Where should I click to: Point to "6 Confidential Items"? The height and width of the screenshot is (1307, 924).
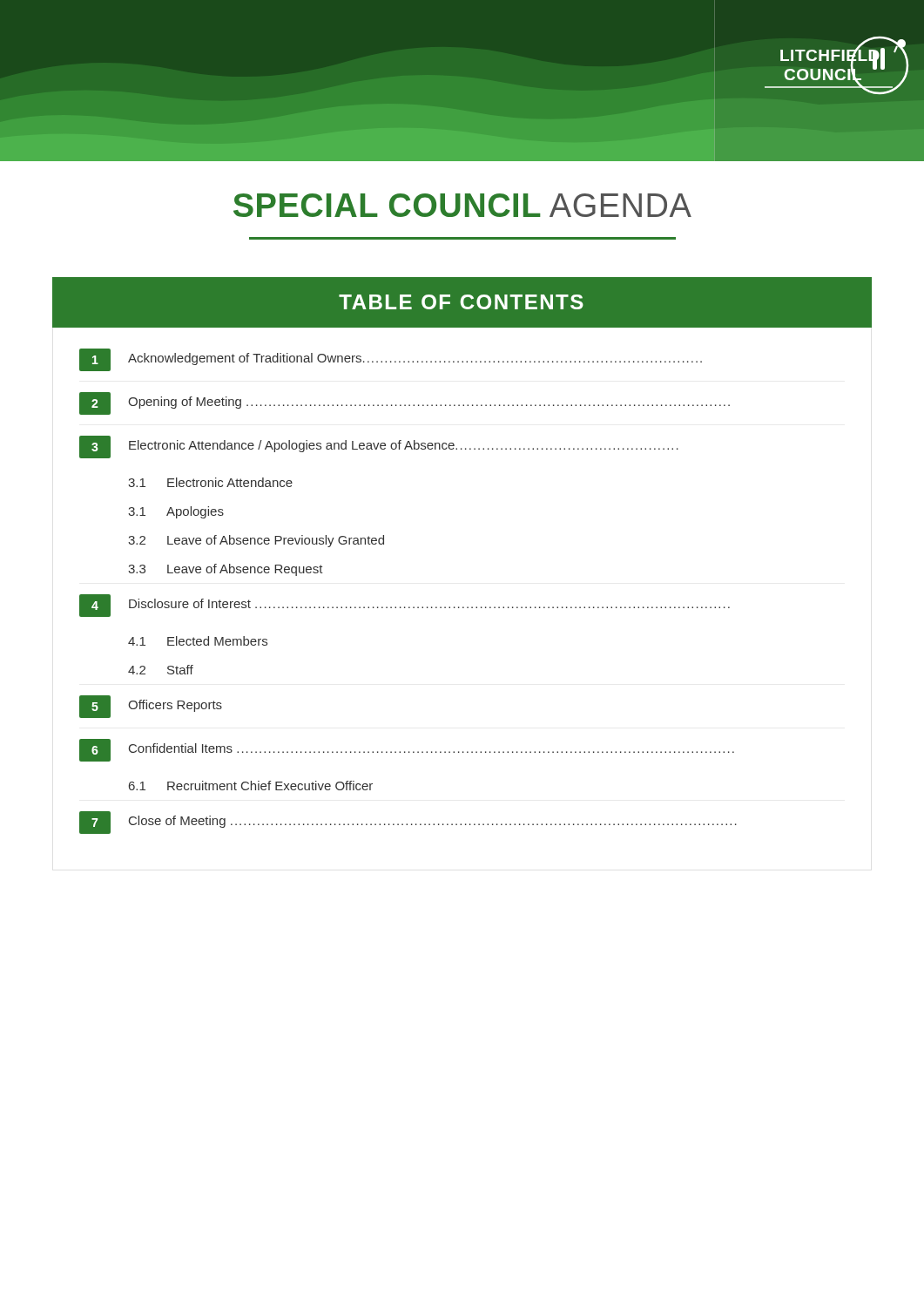point(462,750)
